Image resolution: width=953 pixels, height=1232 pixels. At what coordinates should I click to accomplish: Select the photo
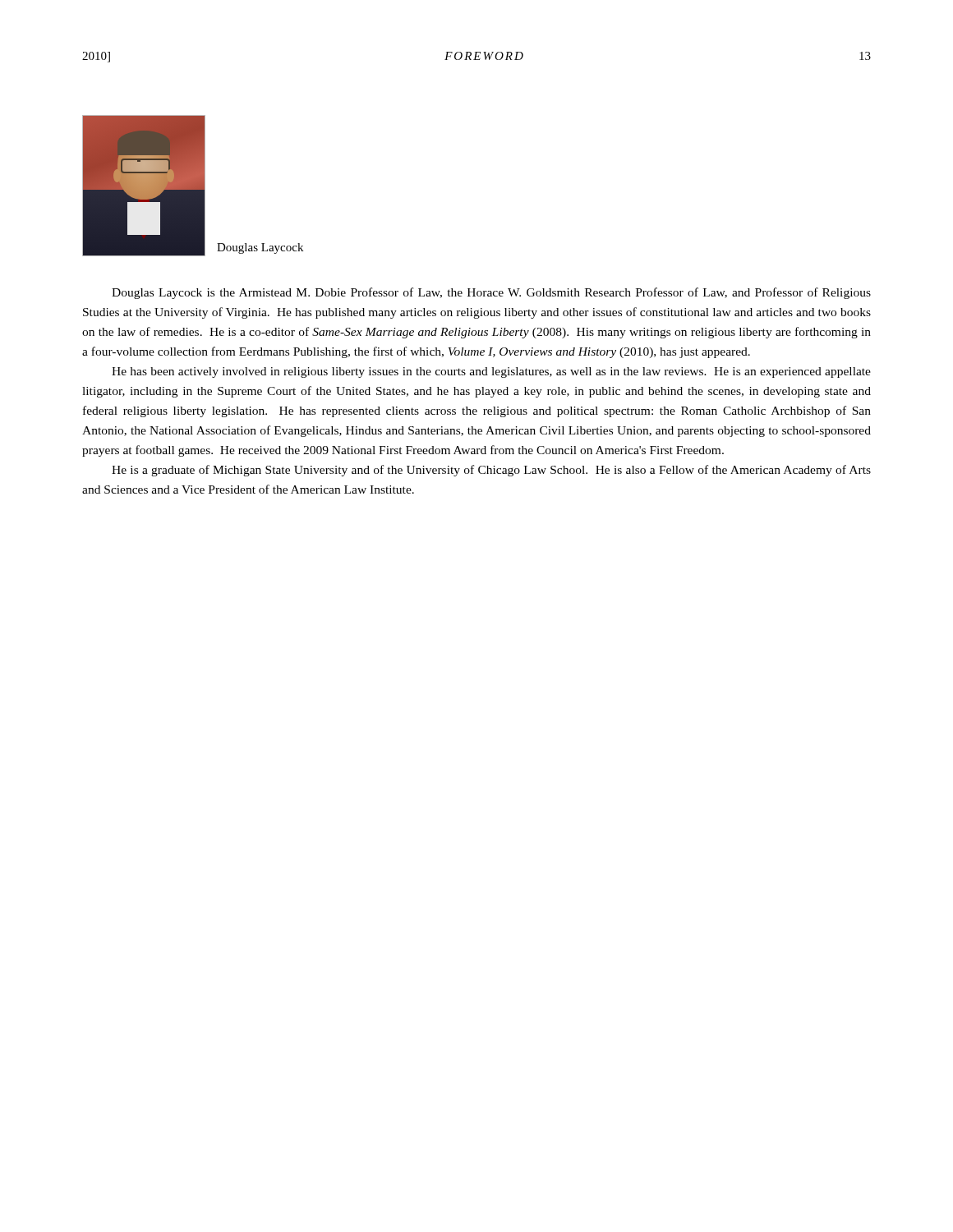(193, 186)
